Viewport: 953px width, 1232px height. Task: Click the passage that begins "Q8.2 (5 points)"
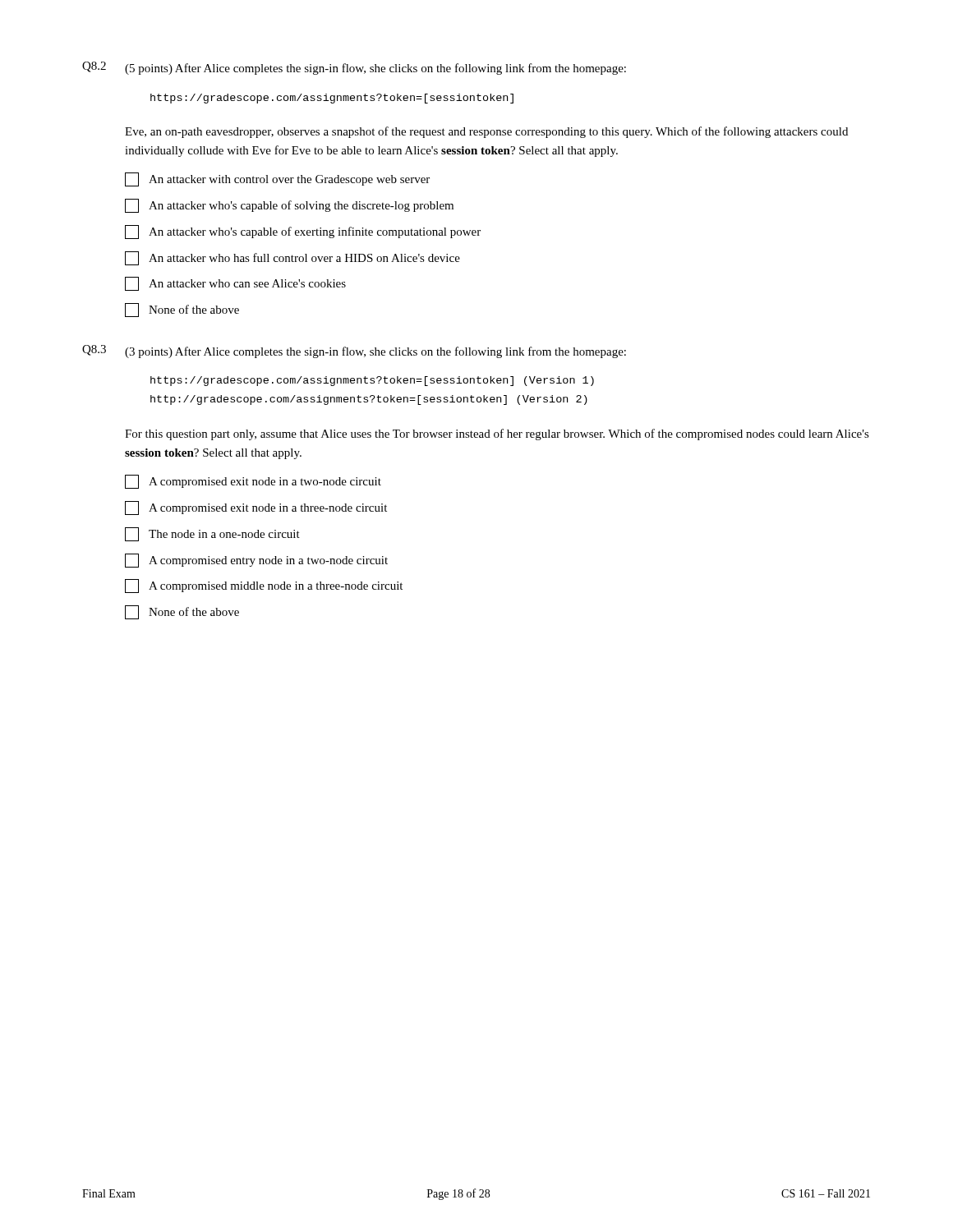tap(354, 68)
